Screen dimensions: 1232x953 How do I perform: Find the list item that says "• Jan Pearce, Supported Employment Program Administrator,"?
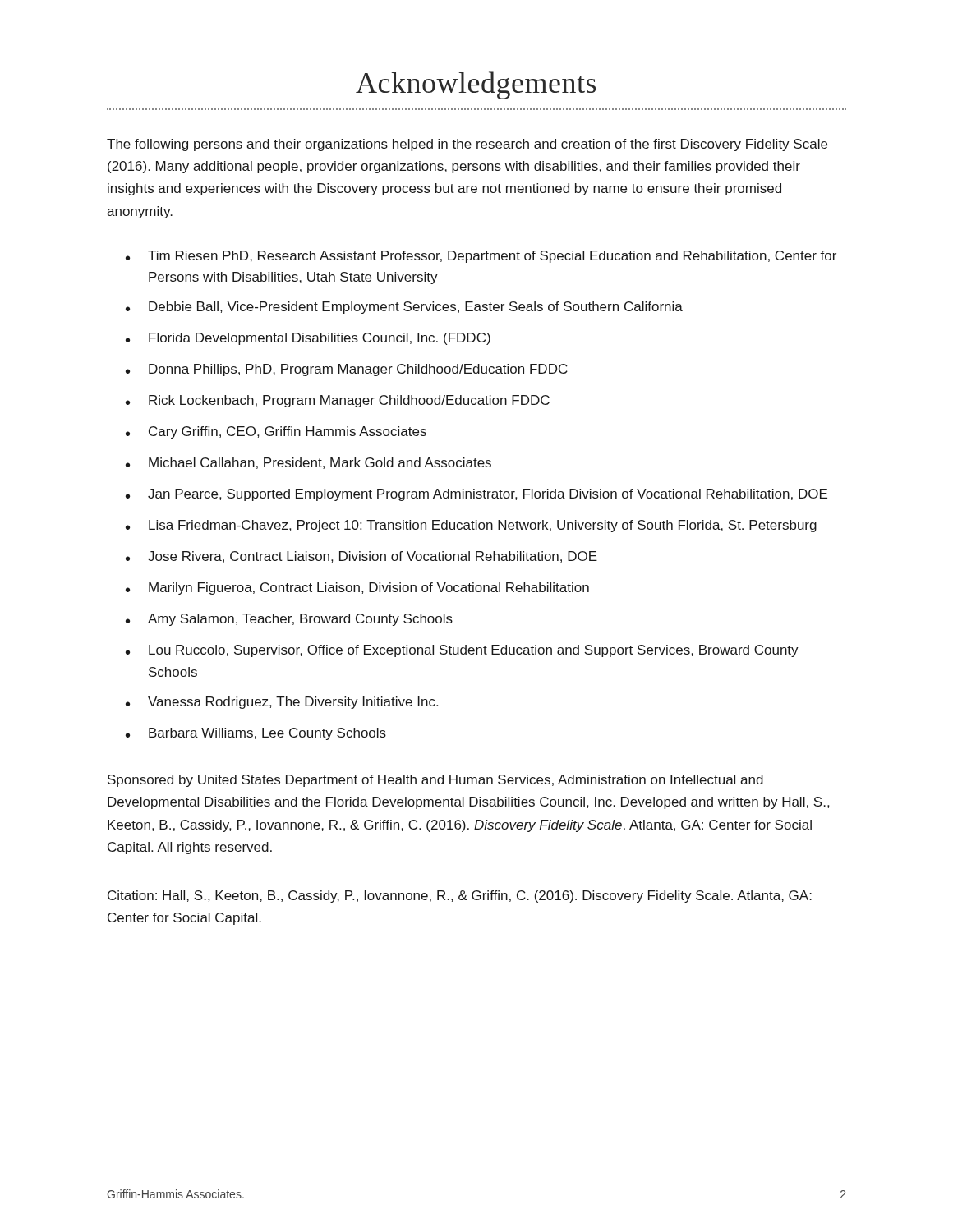[476, 496]
